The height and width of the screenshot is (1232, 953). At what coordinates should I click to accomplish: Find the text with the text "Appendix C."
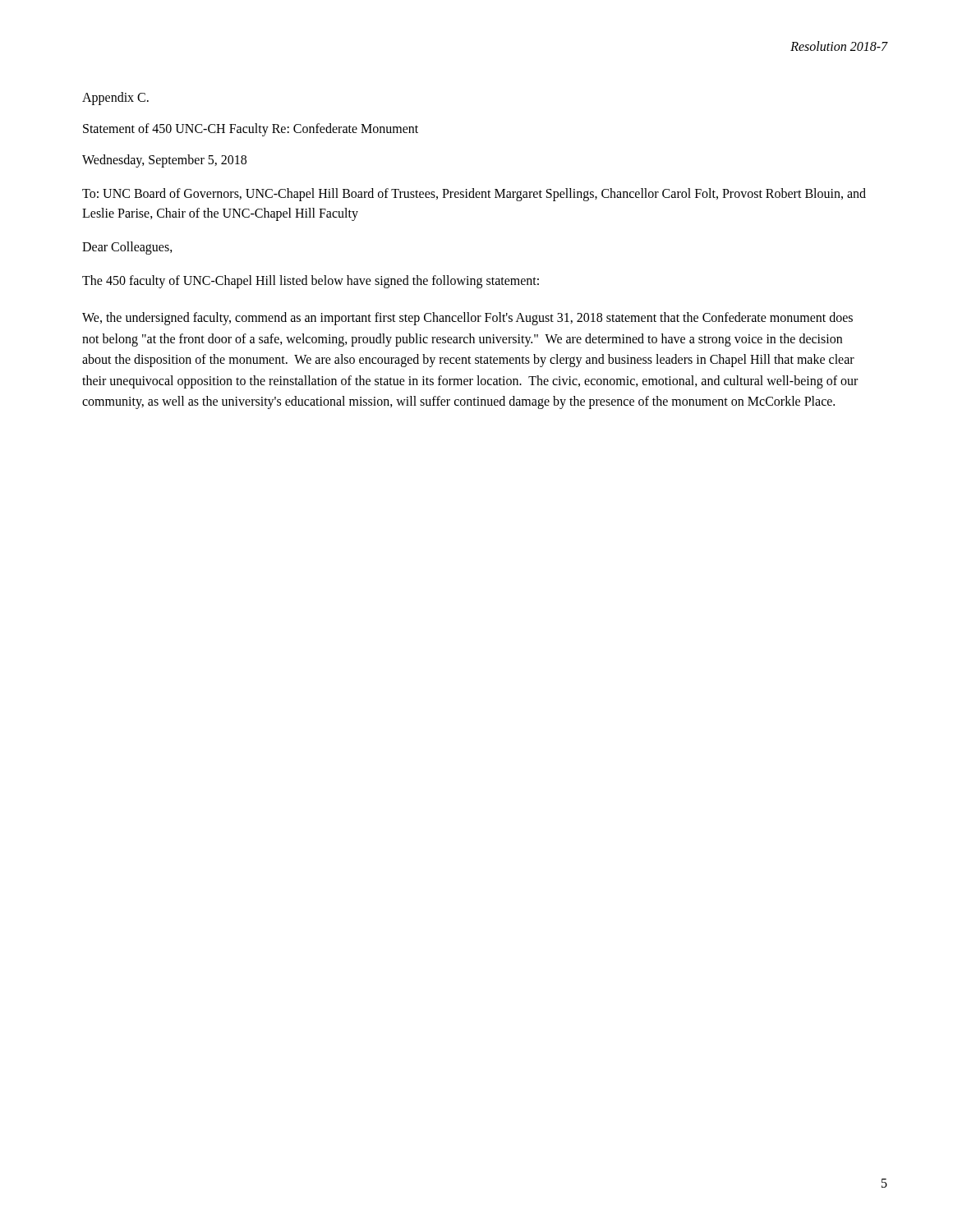pos(116,97)
